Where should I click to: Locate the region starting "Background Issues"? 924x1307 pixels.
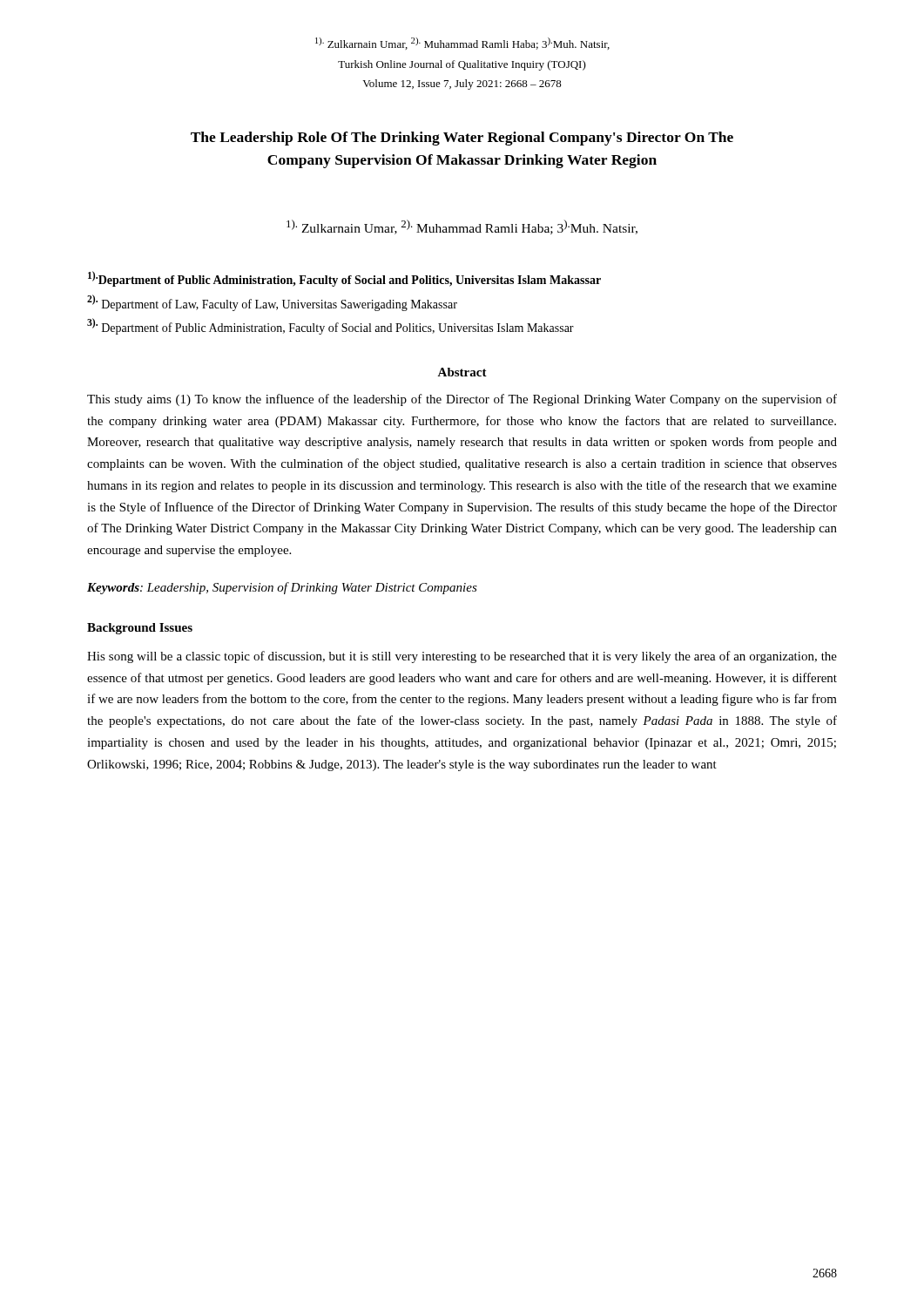[140, 627]
